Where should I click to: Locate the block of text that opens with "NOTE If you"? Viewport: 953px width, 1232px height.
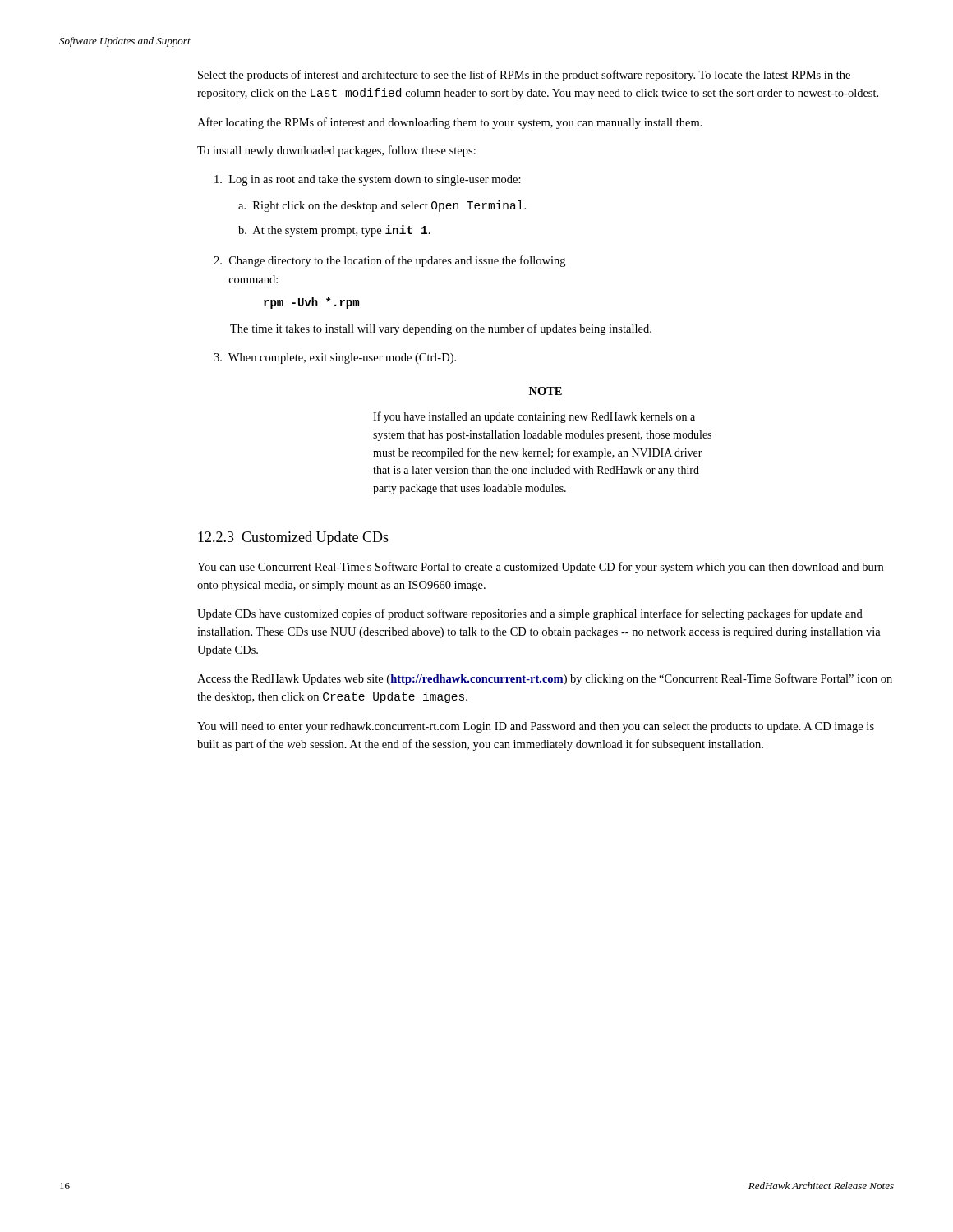click(545, 441)
